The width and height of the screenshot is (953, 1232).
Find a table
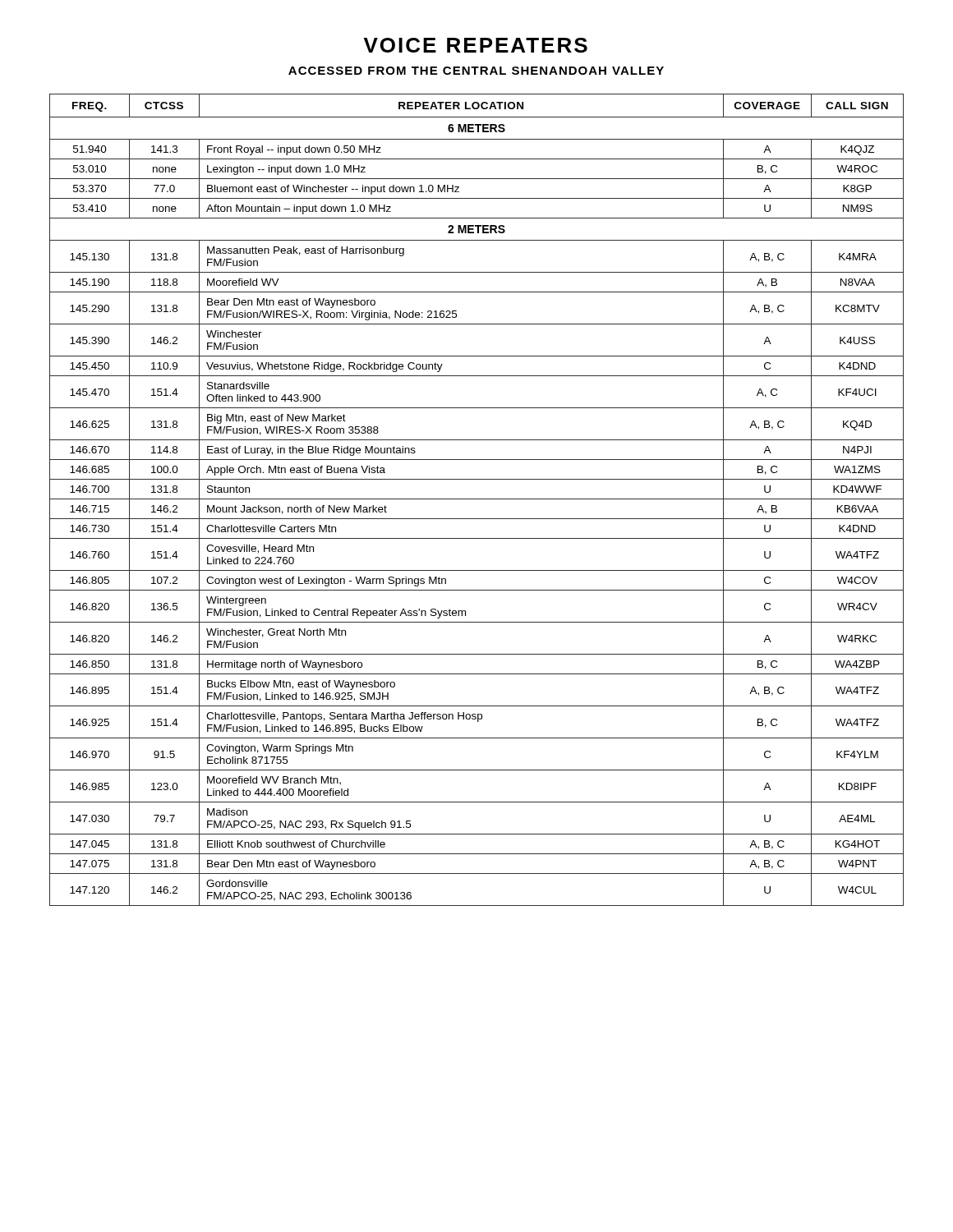(476, 500)
